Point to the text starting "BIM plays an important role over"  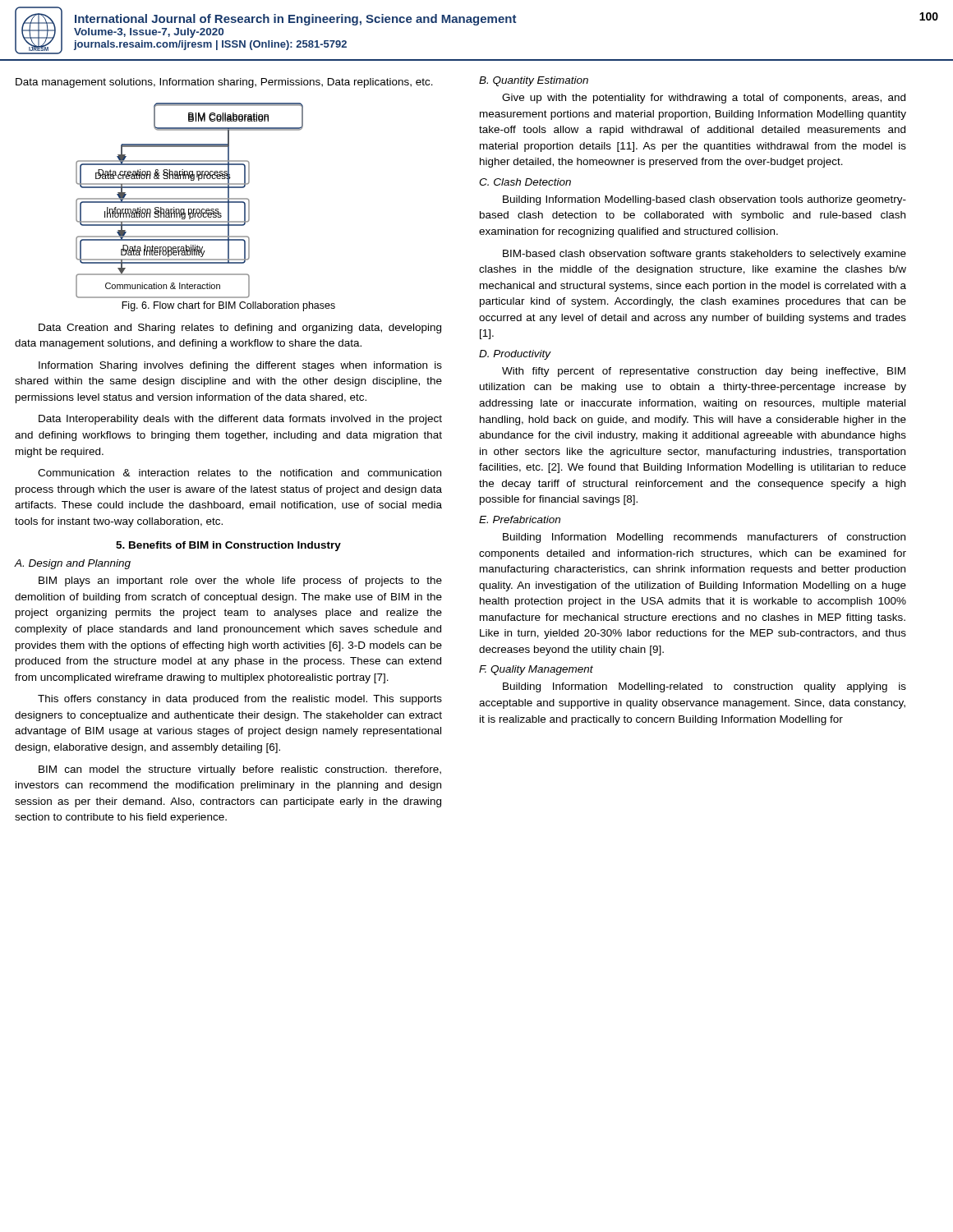[x=228, y=629]
